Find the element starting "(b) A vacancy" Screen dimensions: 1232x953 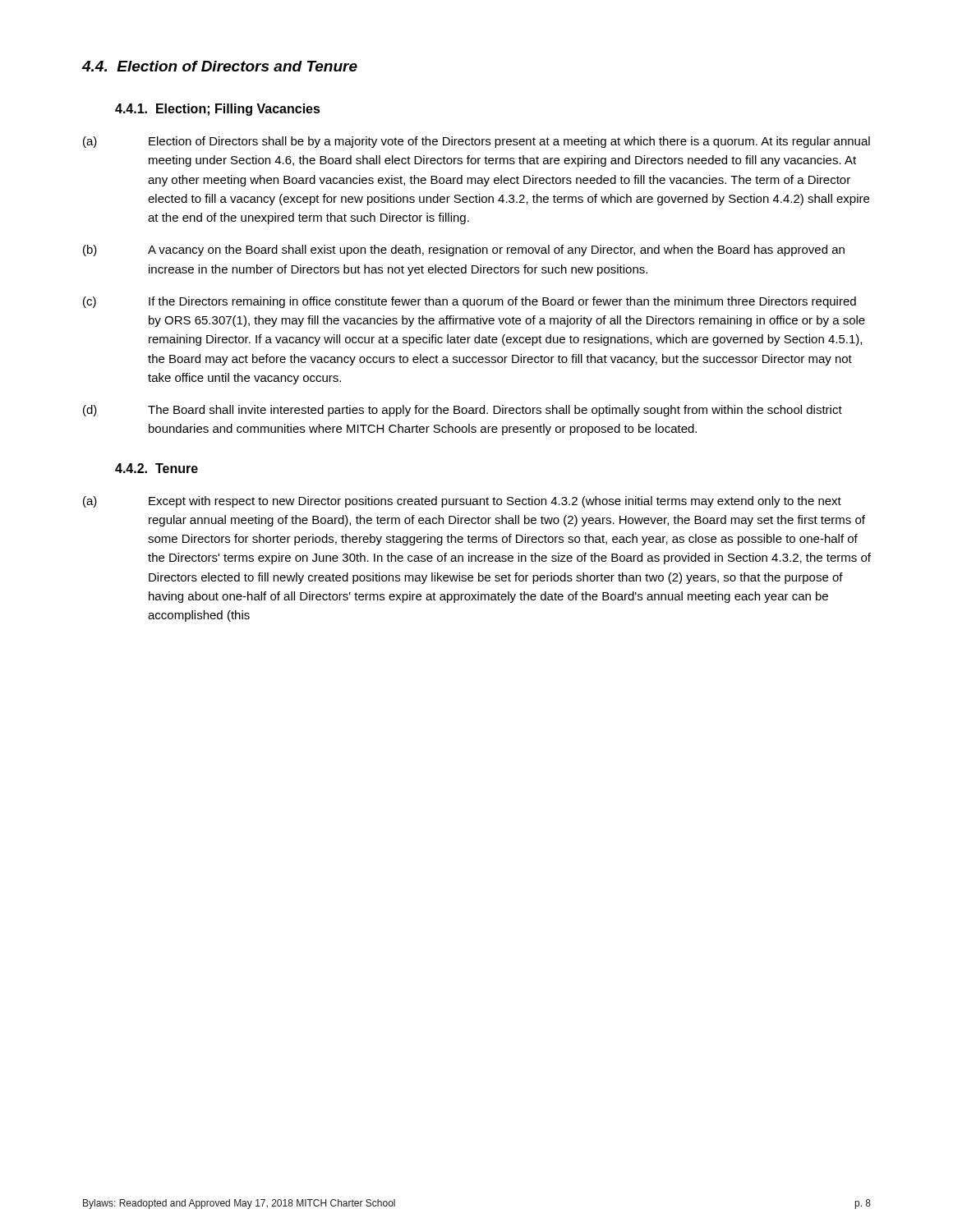point(476,259)
